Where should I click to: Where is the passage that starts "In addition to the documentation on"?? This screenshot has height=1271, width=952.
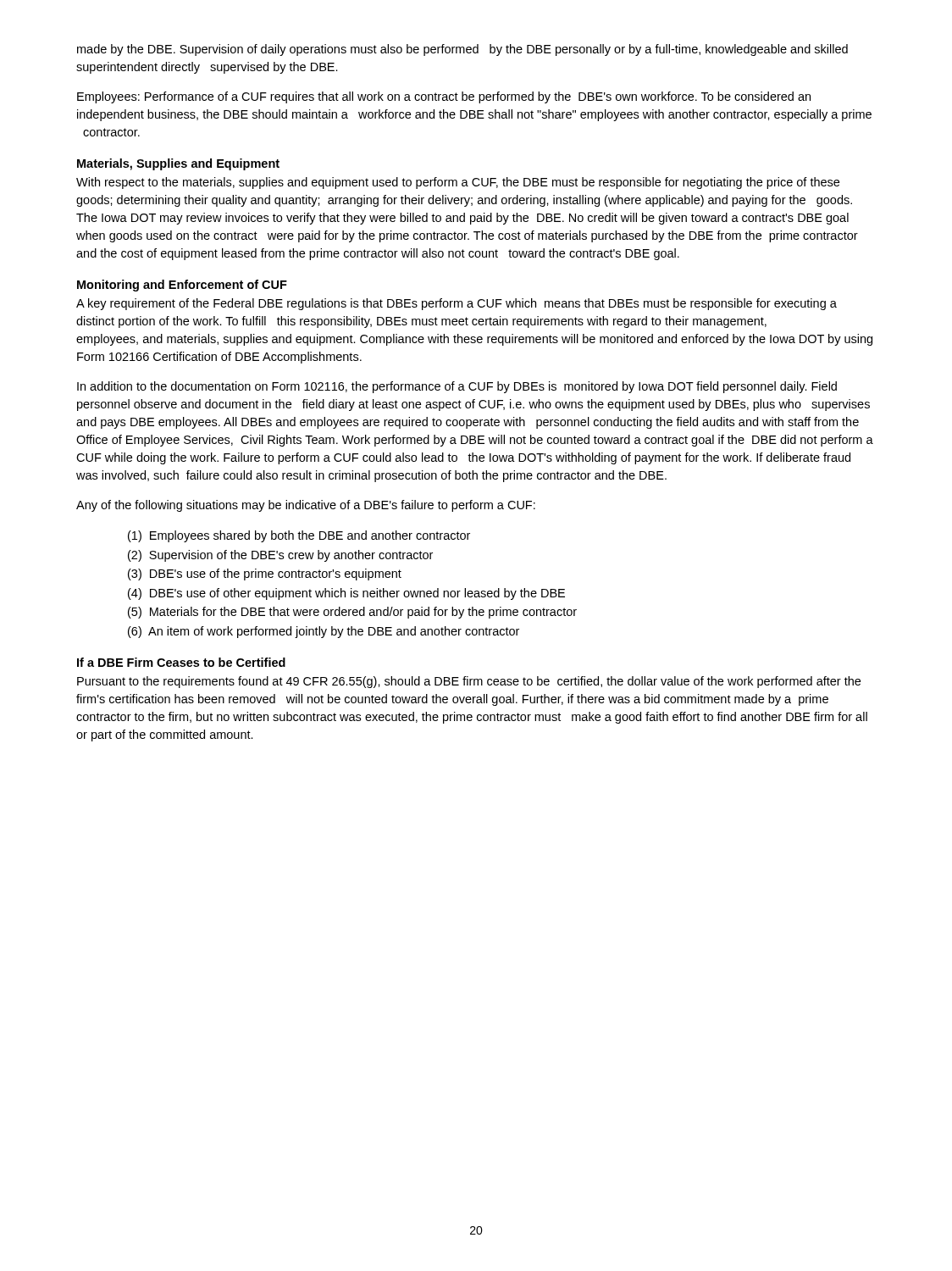[x=475, y=431]
